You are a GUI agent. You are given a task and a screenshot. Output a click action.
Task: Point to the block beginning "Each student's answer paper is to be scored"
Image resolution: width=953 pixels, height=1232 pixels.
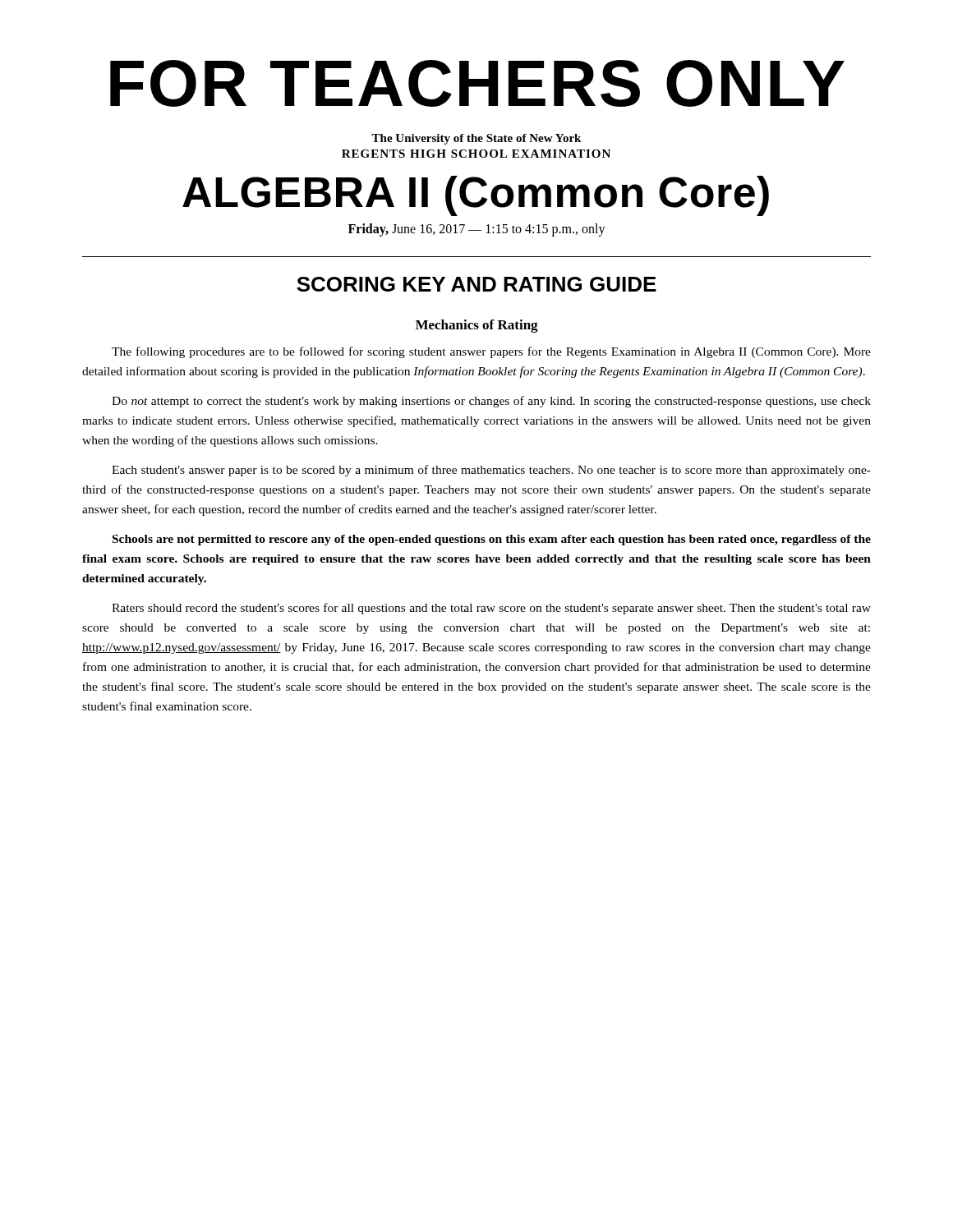coord(476,489)
